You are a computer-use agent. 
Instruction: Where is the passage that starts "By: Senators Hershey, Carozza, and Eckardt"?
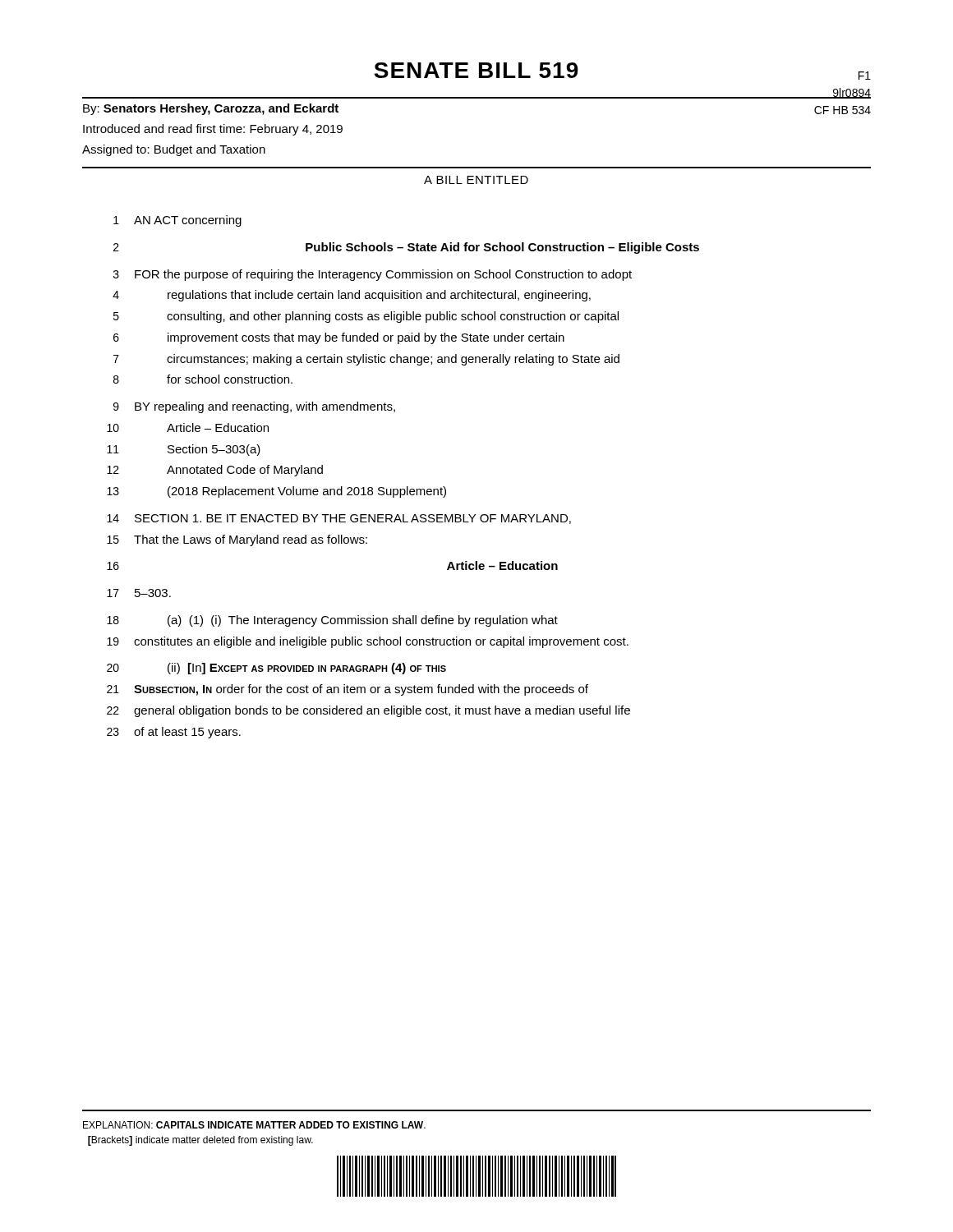(x=213, y=128)
